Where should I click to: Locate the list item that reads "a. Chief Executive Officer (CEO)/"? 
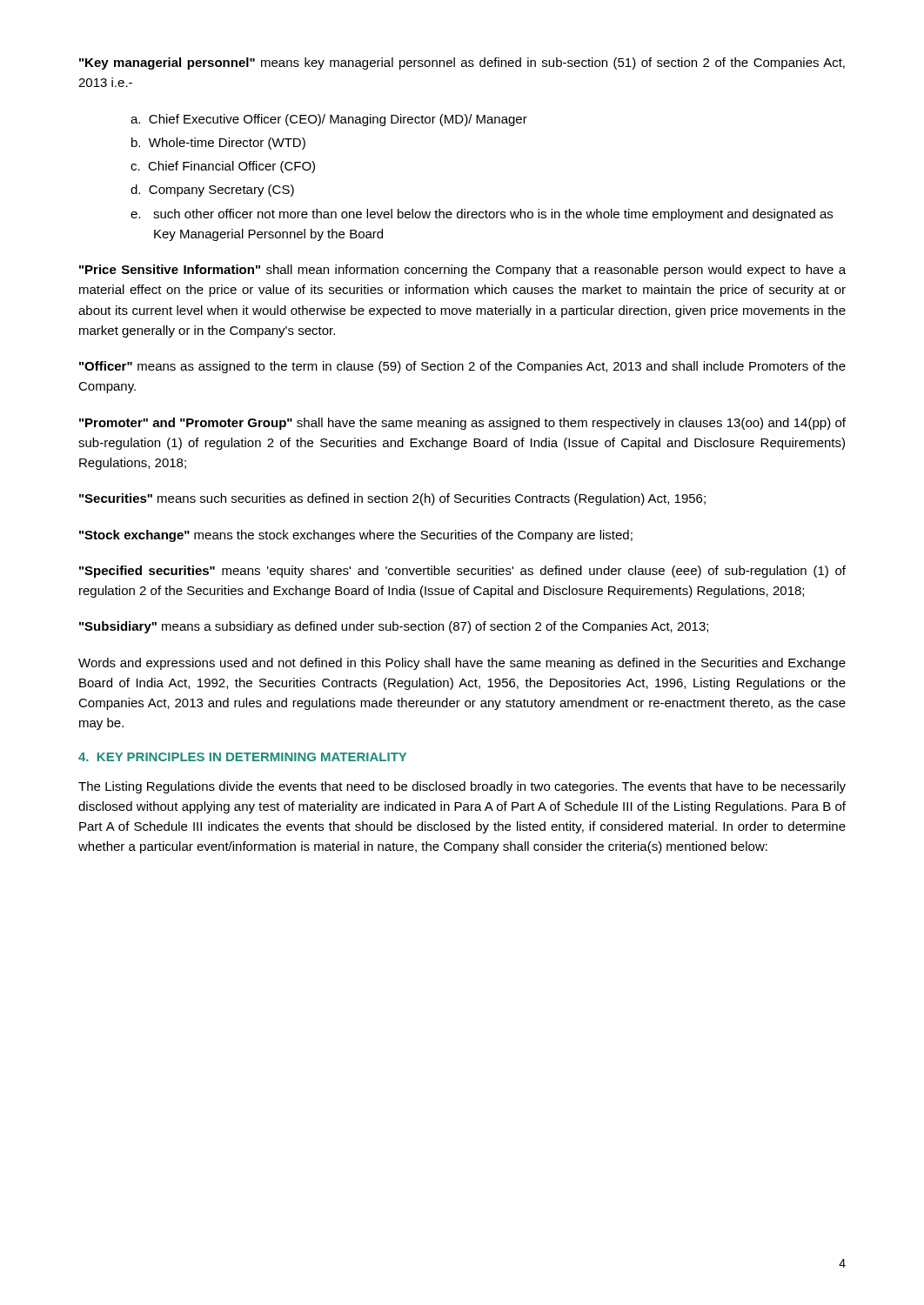click(329, 118)
